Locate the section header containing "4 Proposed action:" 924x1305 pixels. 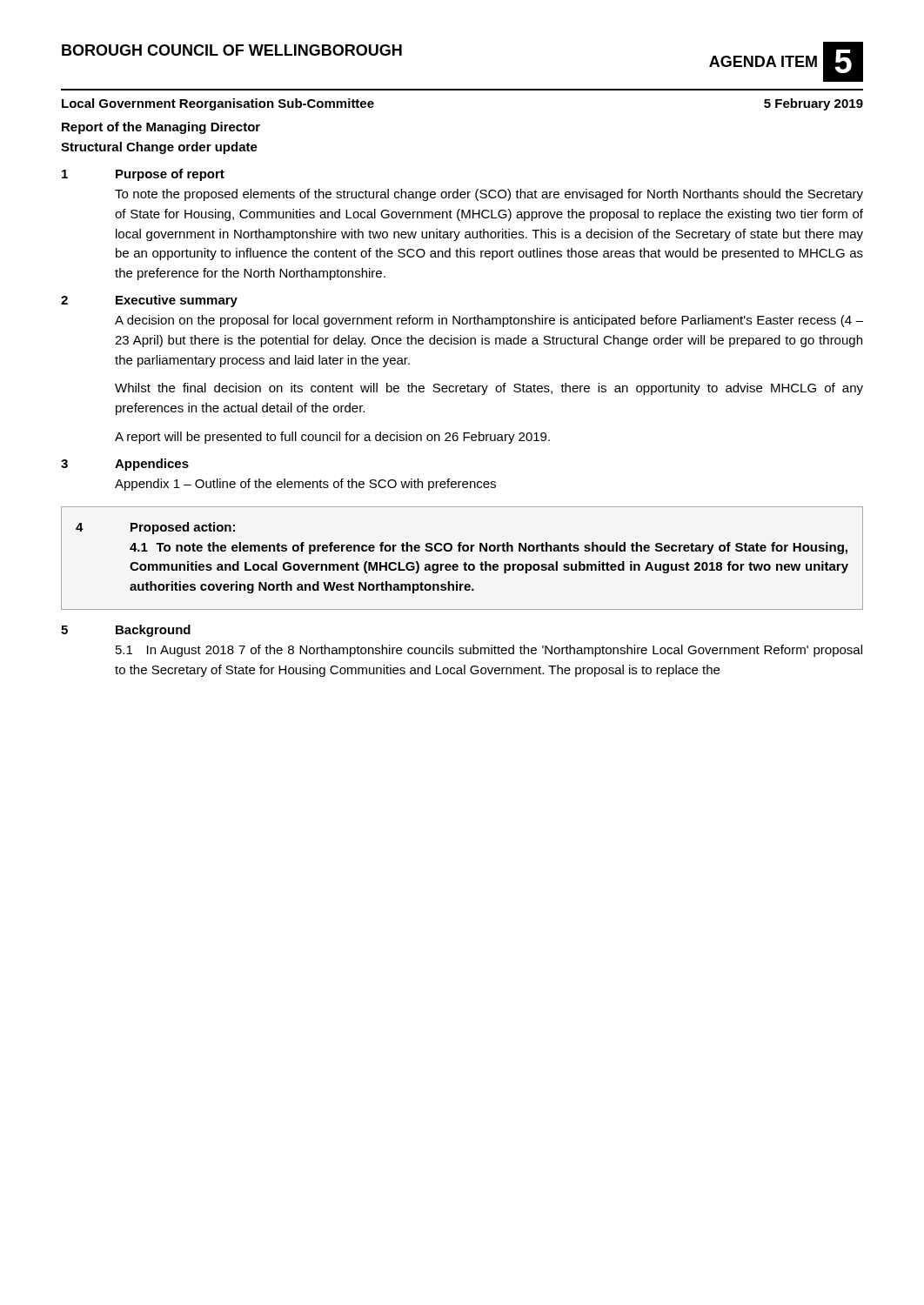coord(156,526)
